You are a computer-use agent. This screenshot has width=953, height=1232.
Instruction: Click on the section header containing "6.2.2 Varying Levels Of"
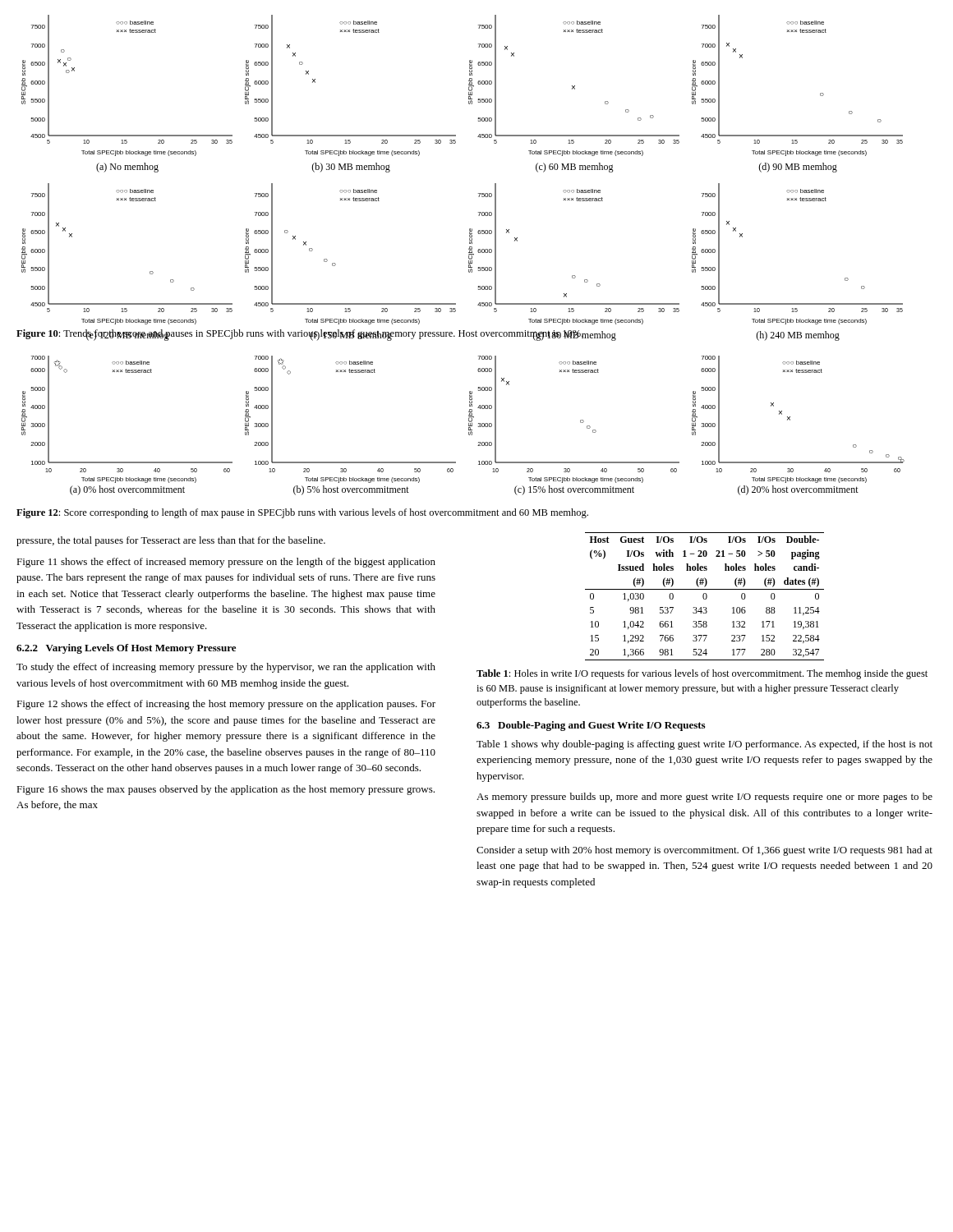point(126,648)
